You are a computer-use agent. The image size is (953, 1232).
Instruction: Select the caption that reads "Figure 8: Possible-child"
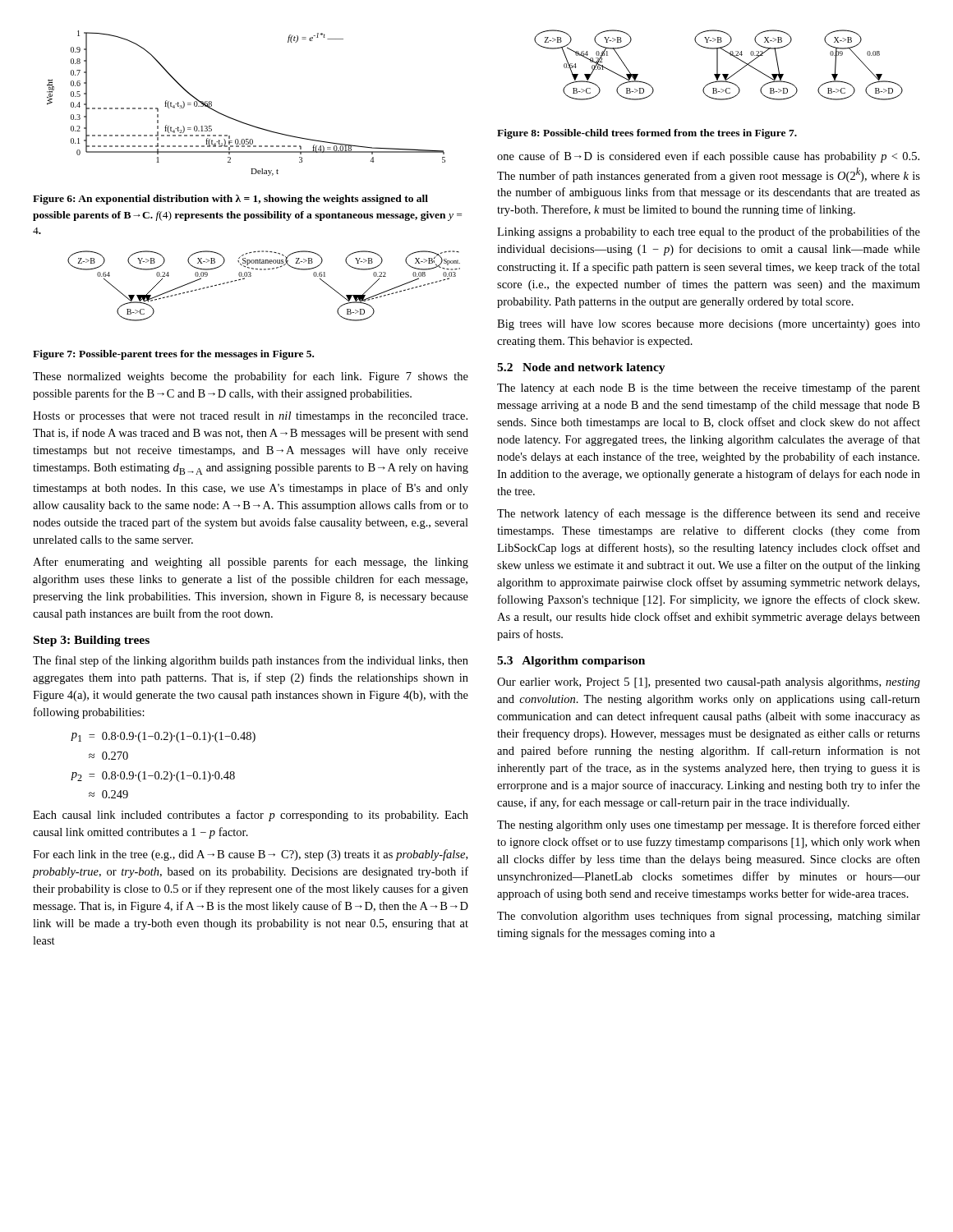tap(647, 133)
